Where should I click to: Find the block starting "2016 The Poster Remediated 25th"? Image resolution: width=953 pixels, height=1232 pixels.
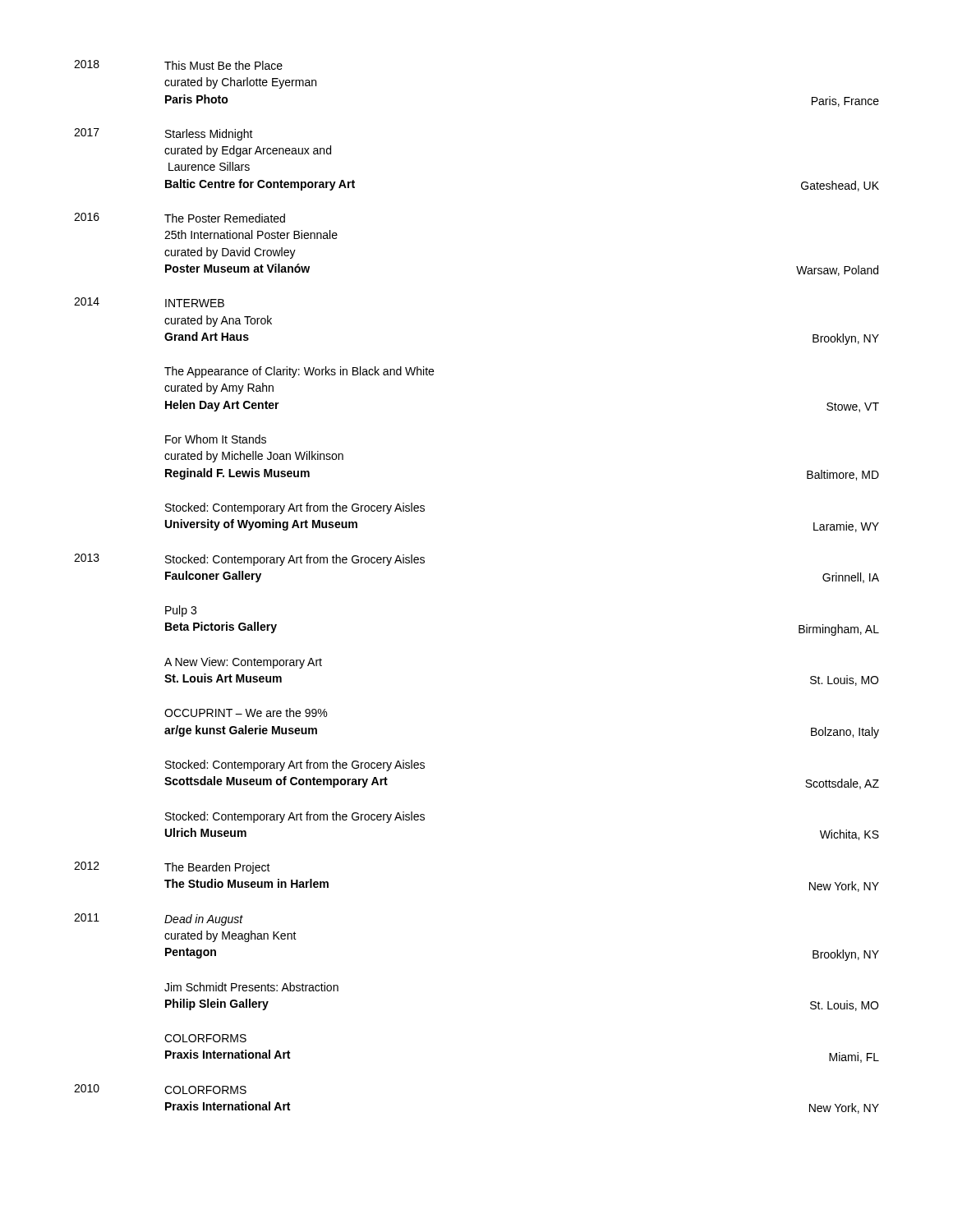coord(180,218)
